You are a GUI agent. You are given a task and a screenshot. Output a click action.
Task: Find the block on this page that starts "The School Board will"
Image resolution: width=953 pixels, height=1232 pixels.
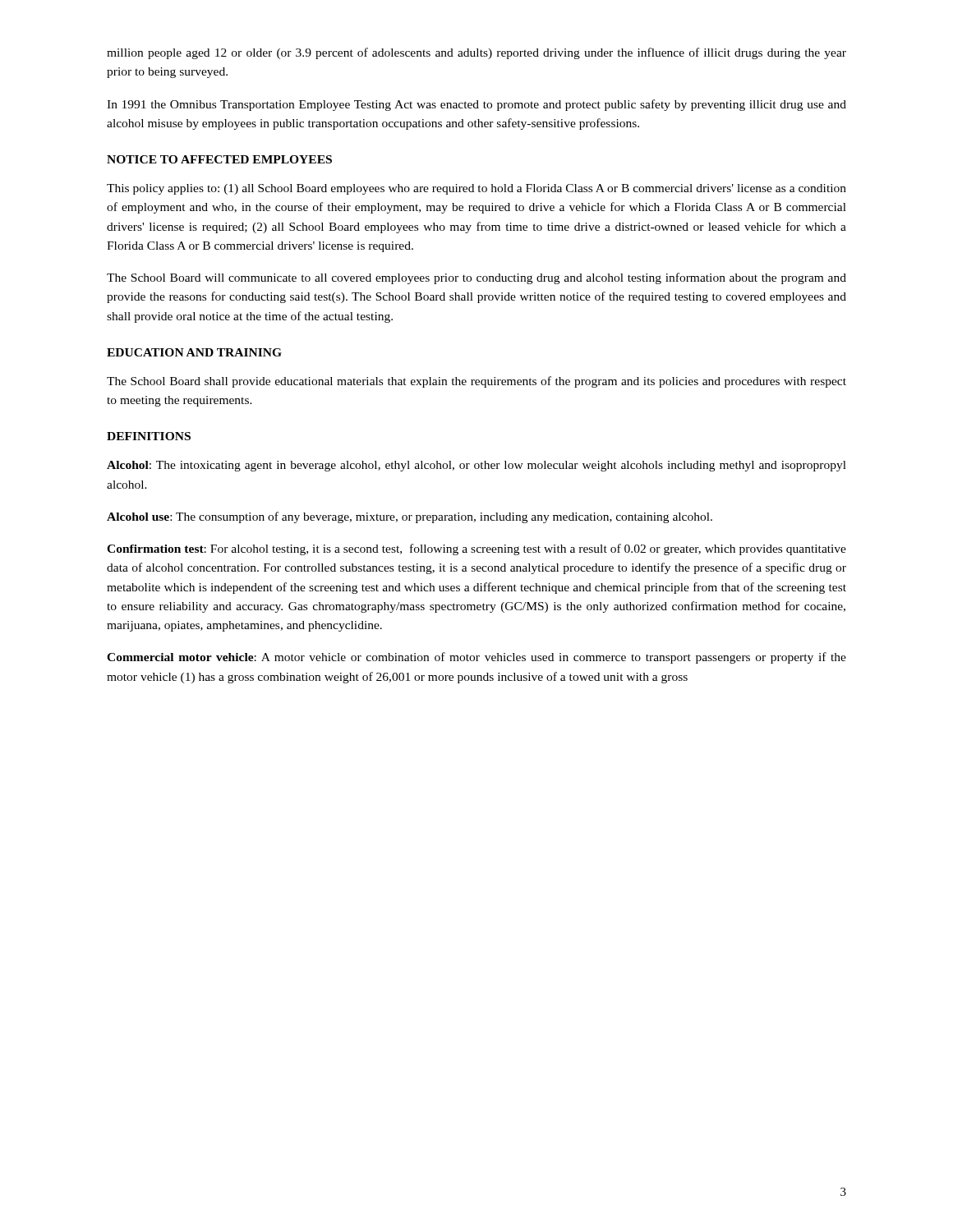tap(476, 296)
